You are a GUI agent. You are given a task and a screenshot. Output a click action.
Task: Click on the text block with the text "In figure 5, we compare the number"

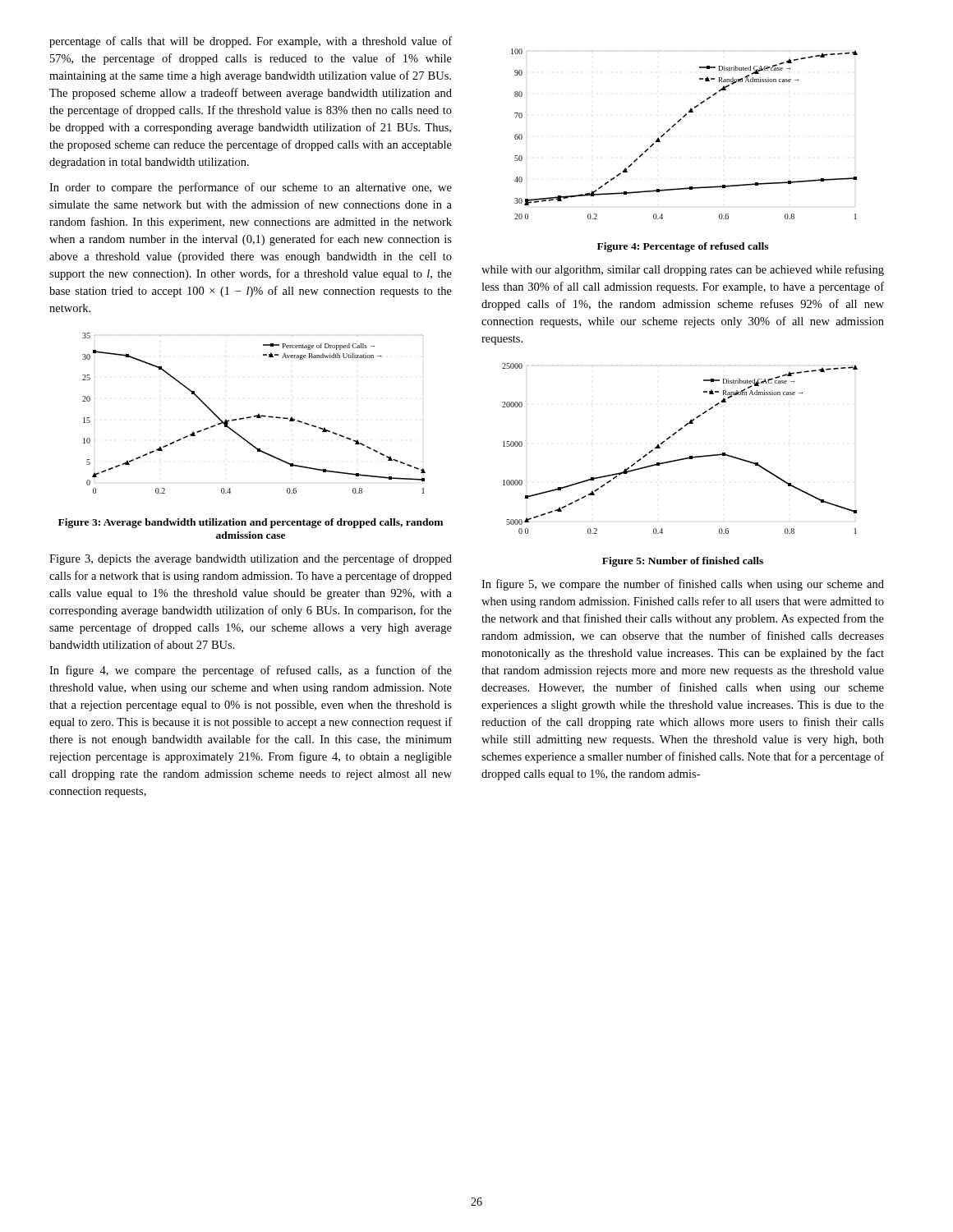tap(683, 679)
